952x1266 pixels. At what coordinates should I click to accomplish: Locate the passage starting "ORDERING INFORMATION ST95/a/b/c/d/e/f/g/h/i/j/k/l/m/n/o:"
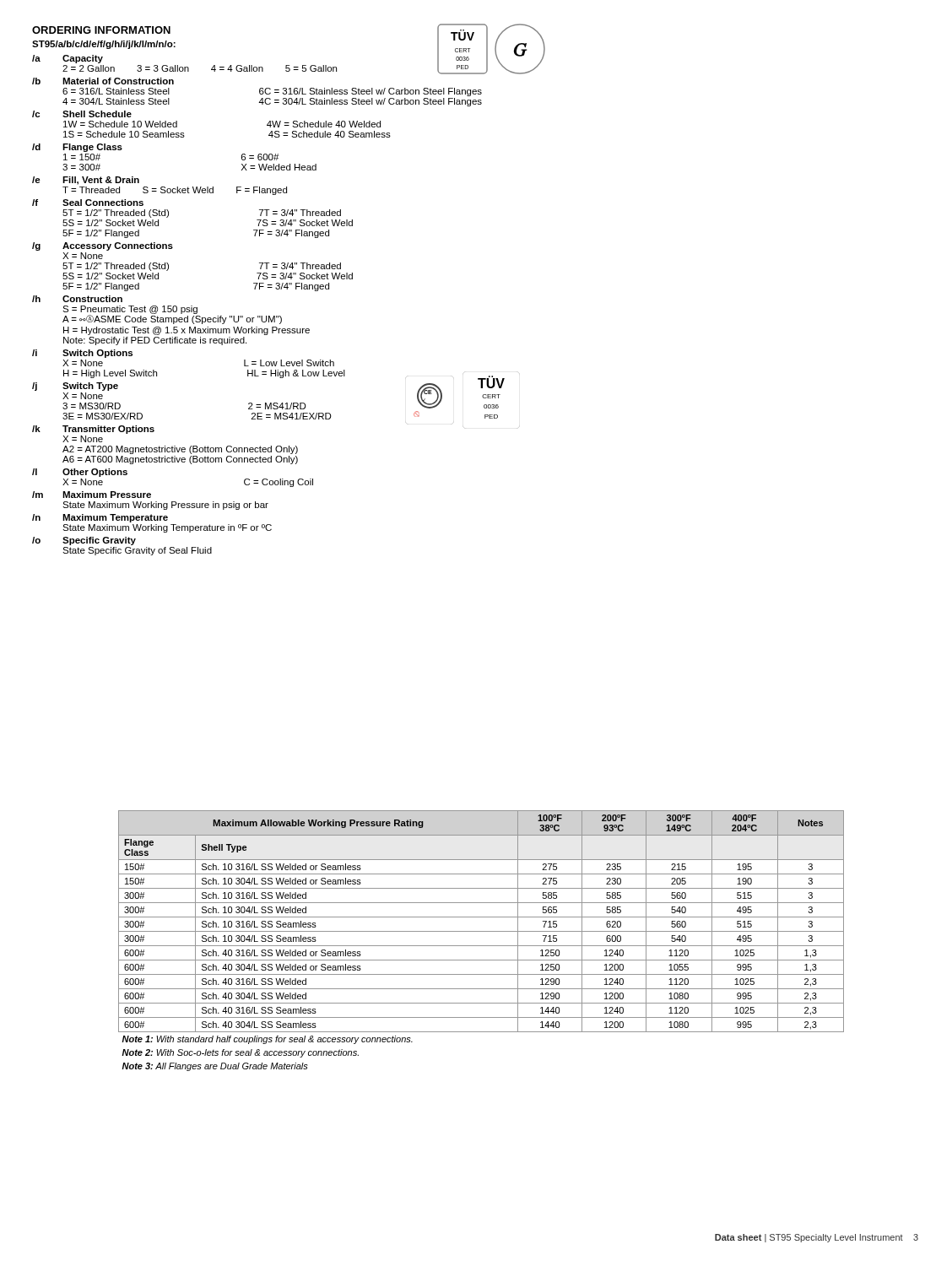click(x=104, y=37)
